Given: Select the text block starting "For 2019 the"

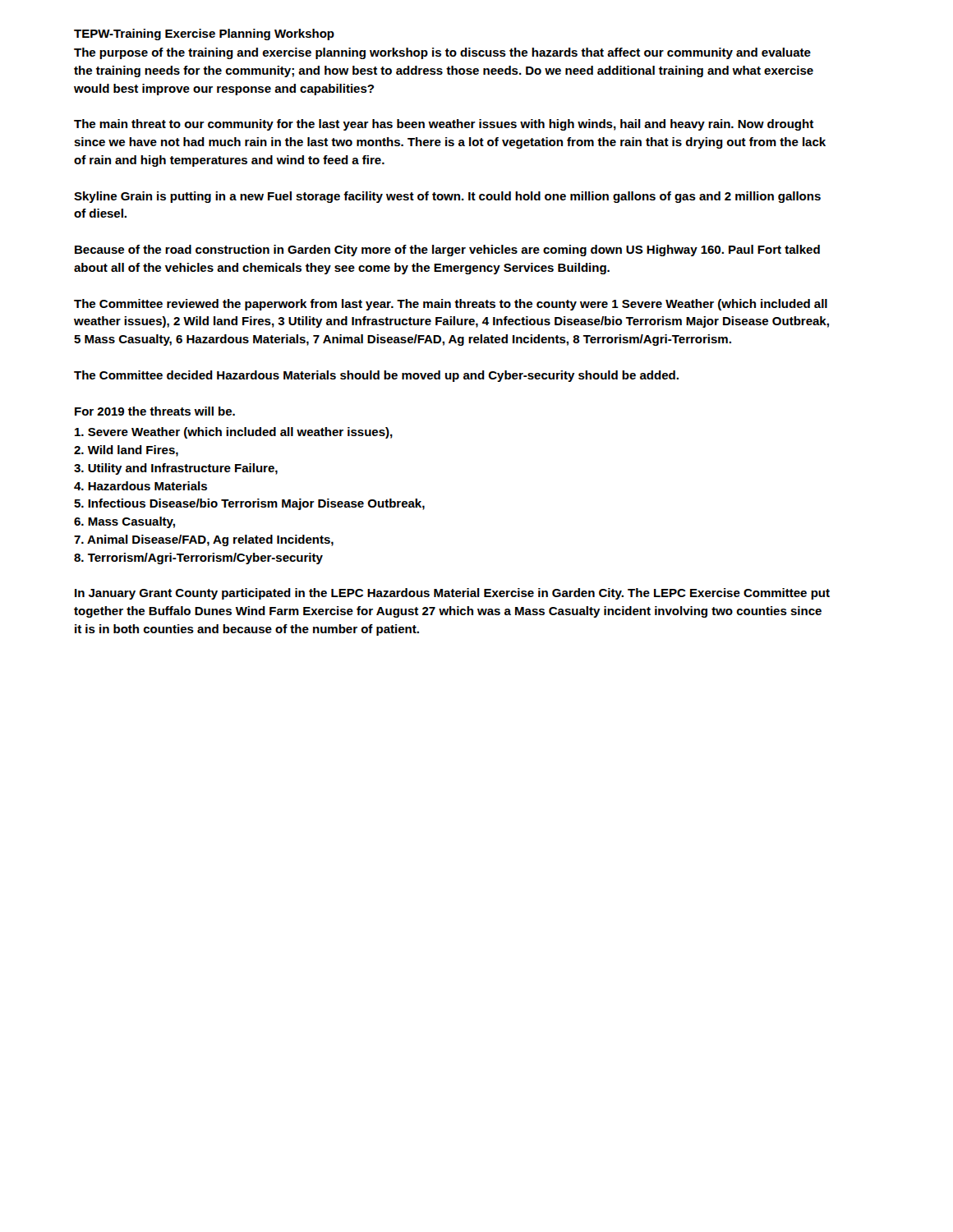Looking at the screenshot, I should click(155, 411).
